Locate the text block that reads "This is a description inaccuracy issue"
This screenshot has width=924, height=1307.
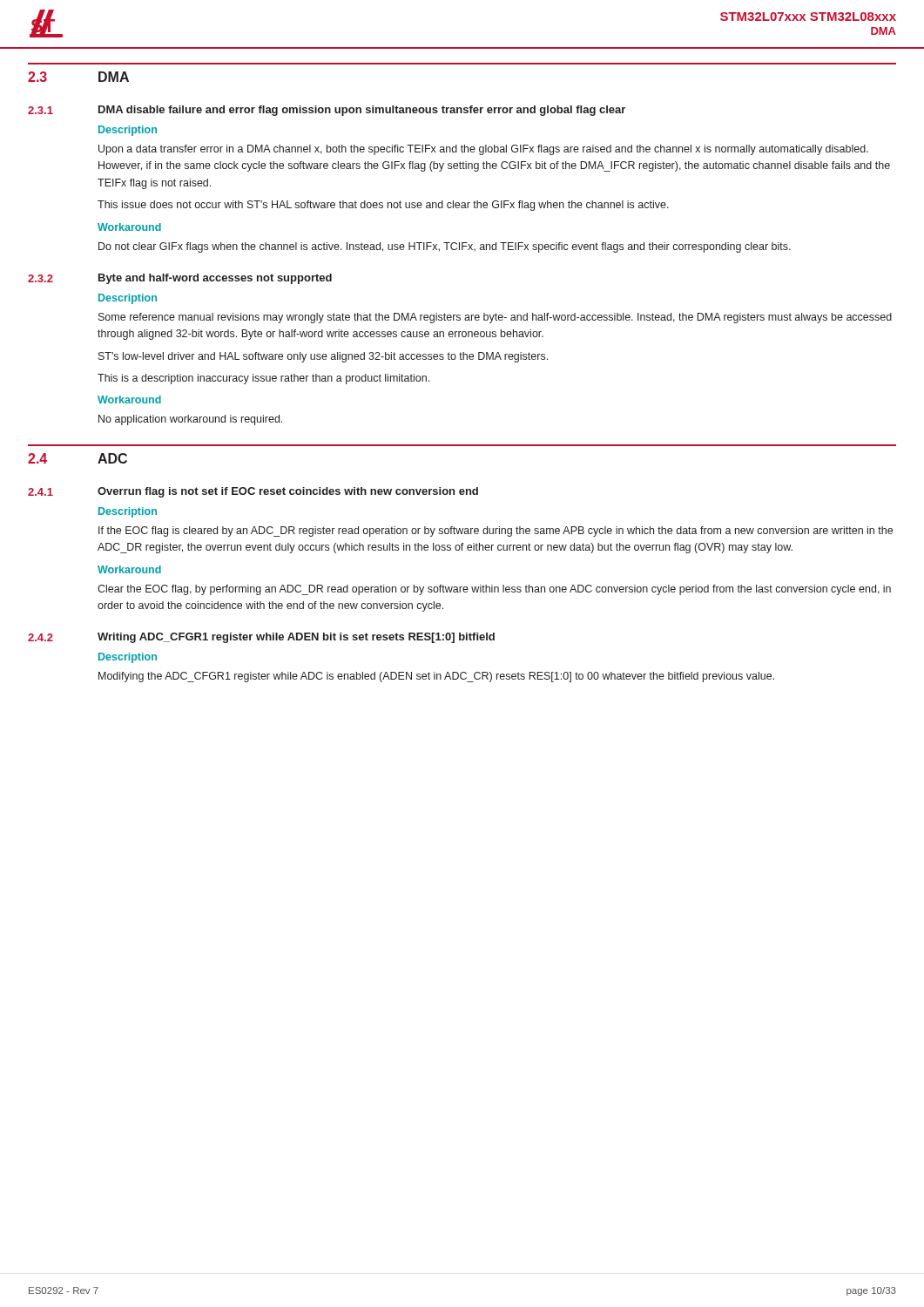[x=263, y=379]
